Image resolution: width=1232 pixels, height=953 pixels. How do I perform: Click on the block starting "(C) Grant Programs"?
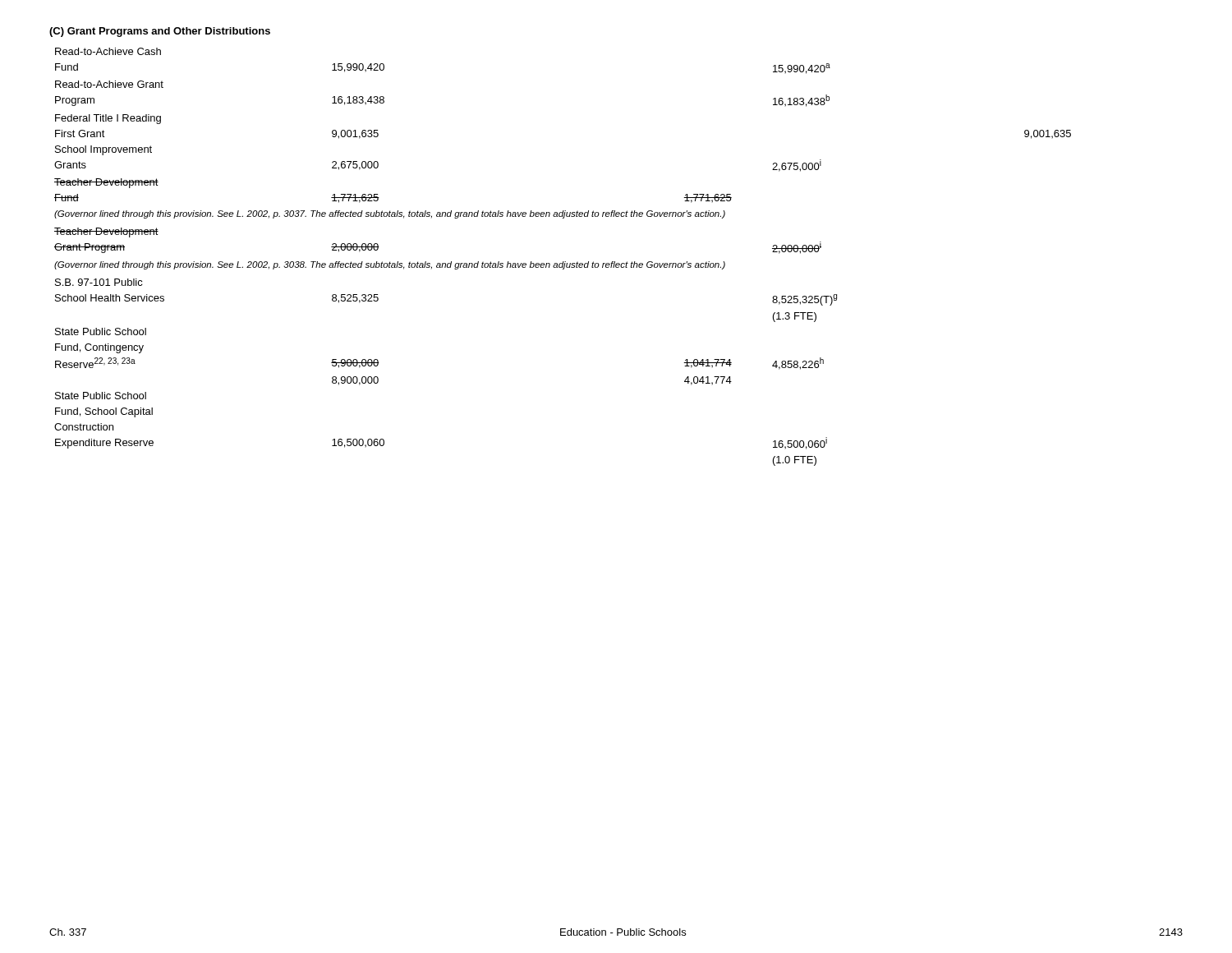tap(160, 31)
